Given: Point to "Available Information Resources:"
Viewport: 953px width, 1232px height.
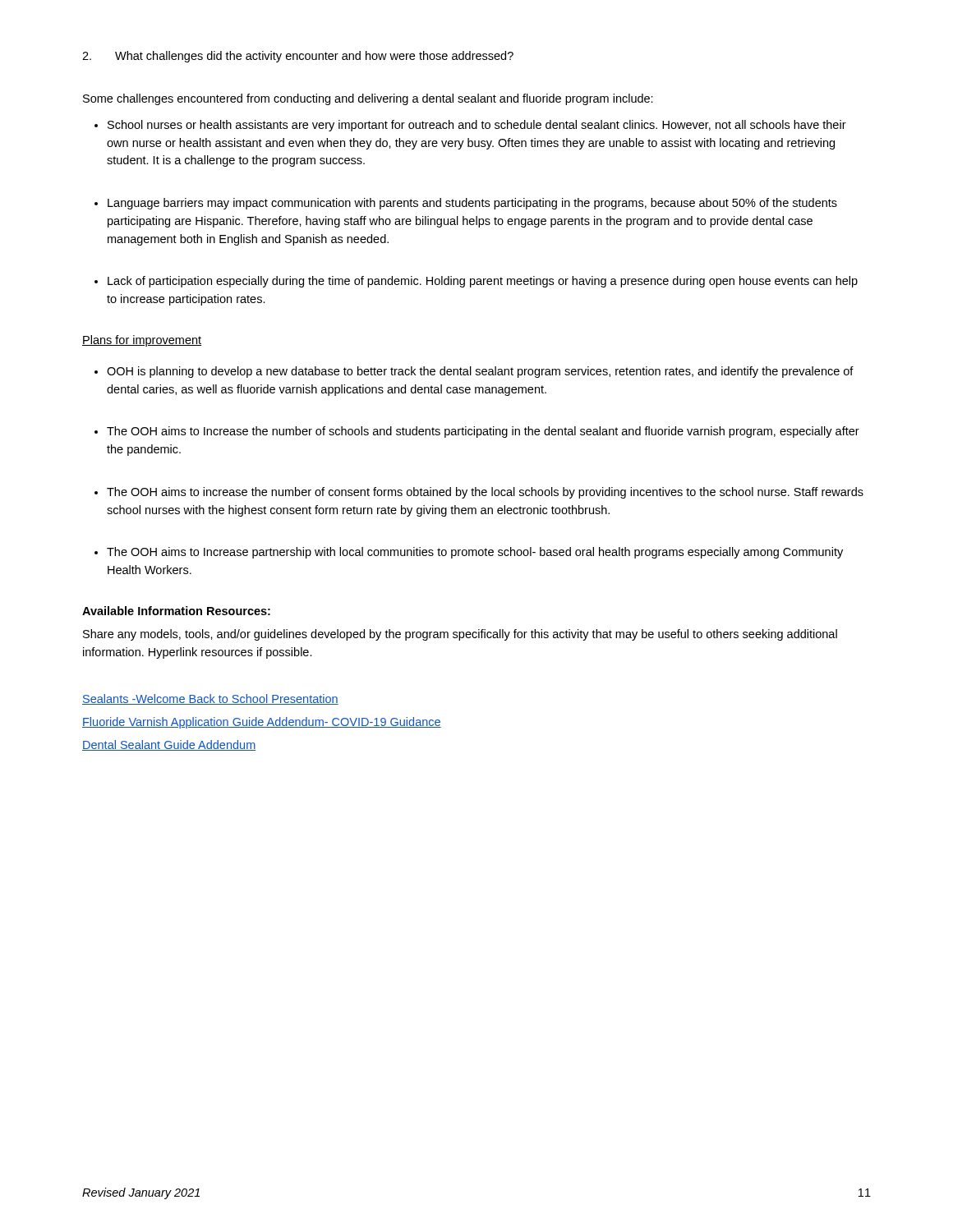Looking at the screenshot, I should click(177, 611).
